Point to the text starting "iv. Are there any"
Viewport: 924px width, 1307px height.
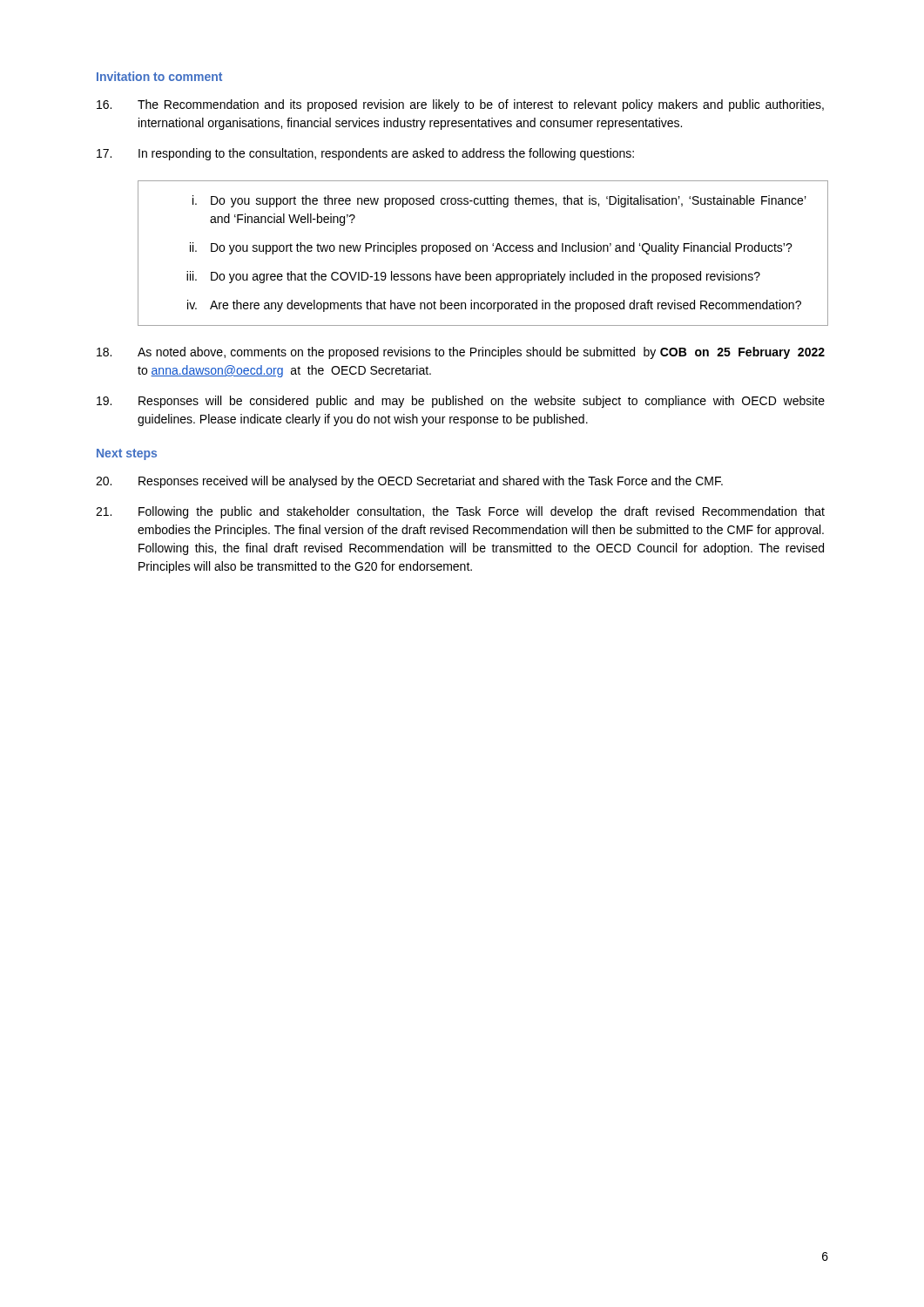pyautogui.click(x=483, y=305)
